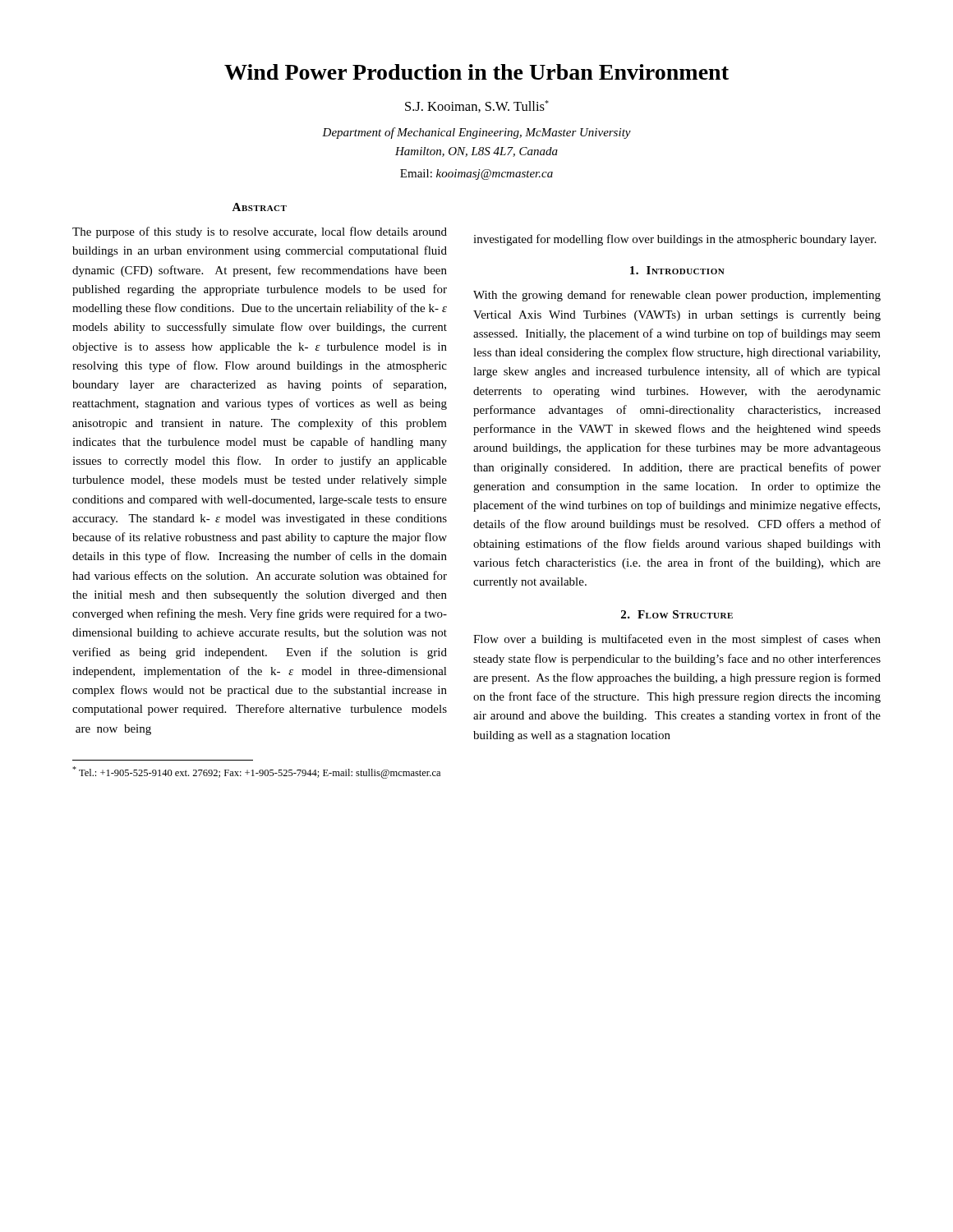Image resolution: width=953 pixels, height=1232 pixels.
Task: Navigate to the element starting "Department of Mechanical Engineering, McMaster University Hamilton, ON,"
Action: pos(476,141)
